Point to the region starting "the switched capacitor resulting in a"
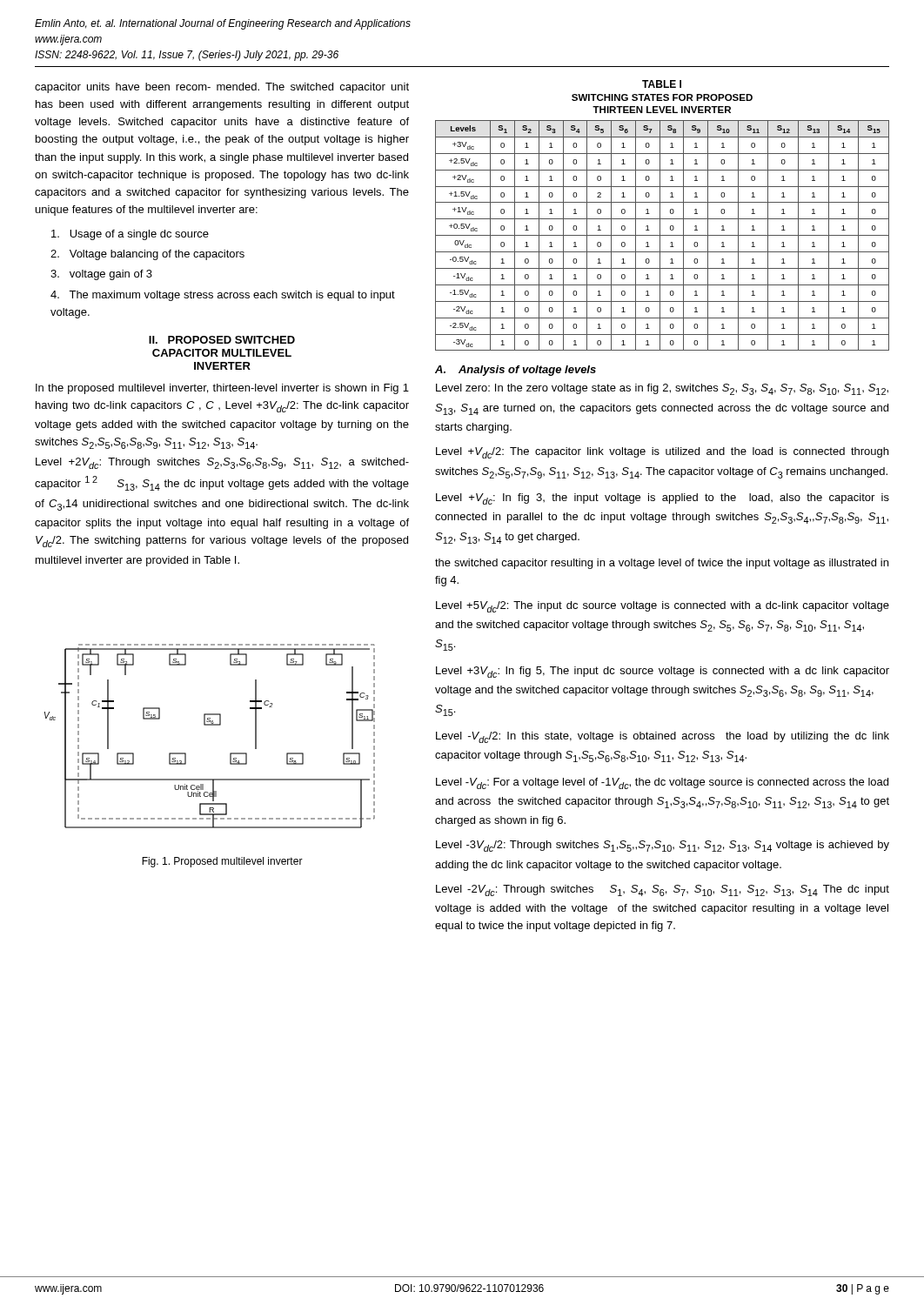Image resolution: width=924 pixels, height=1305 pixels. click(x=662, y=571)
